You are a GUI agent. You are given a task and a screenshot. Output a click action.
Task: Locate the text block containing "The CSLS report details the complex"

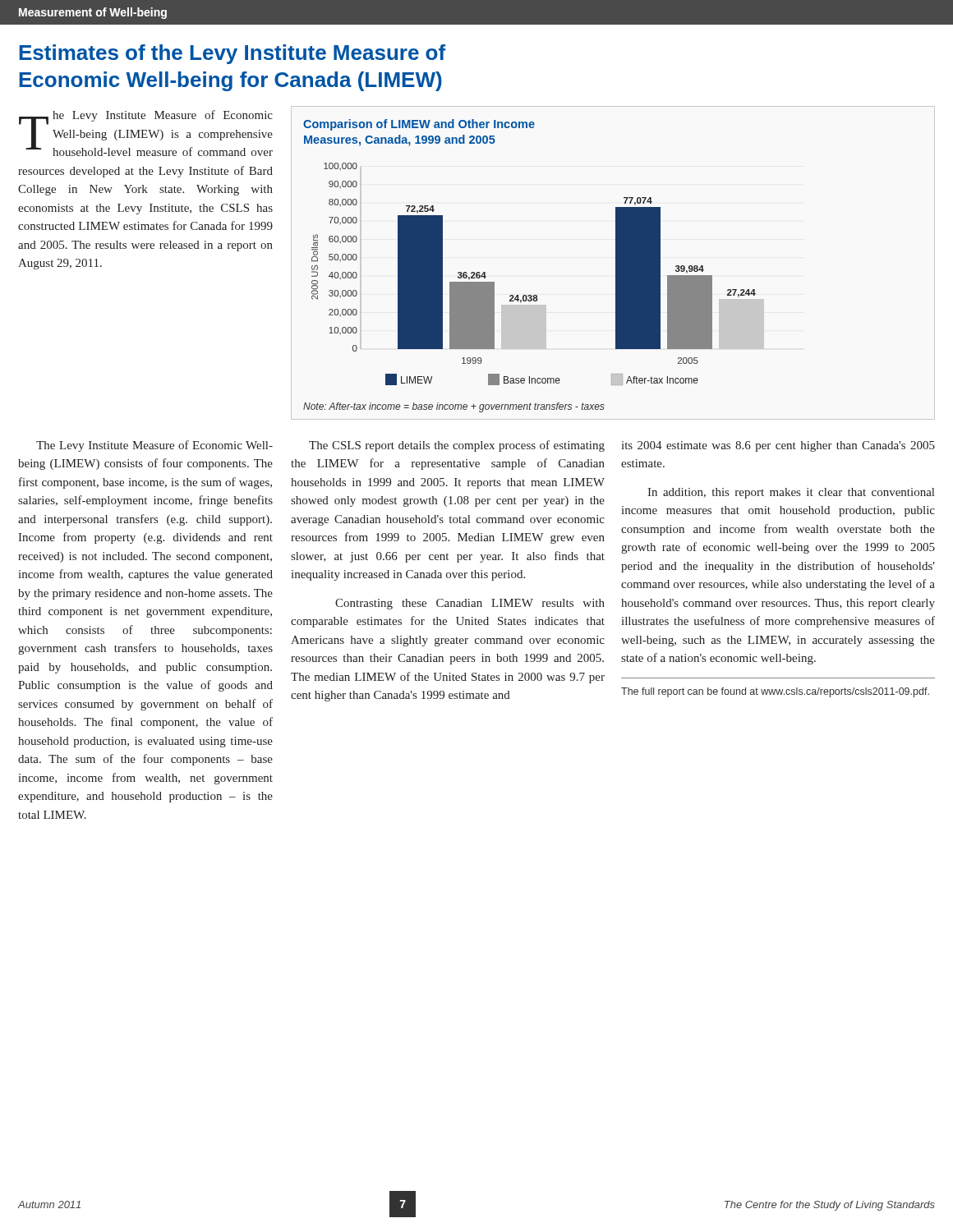pyautogui.click(x=448, y=510)
